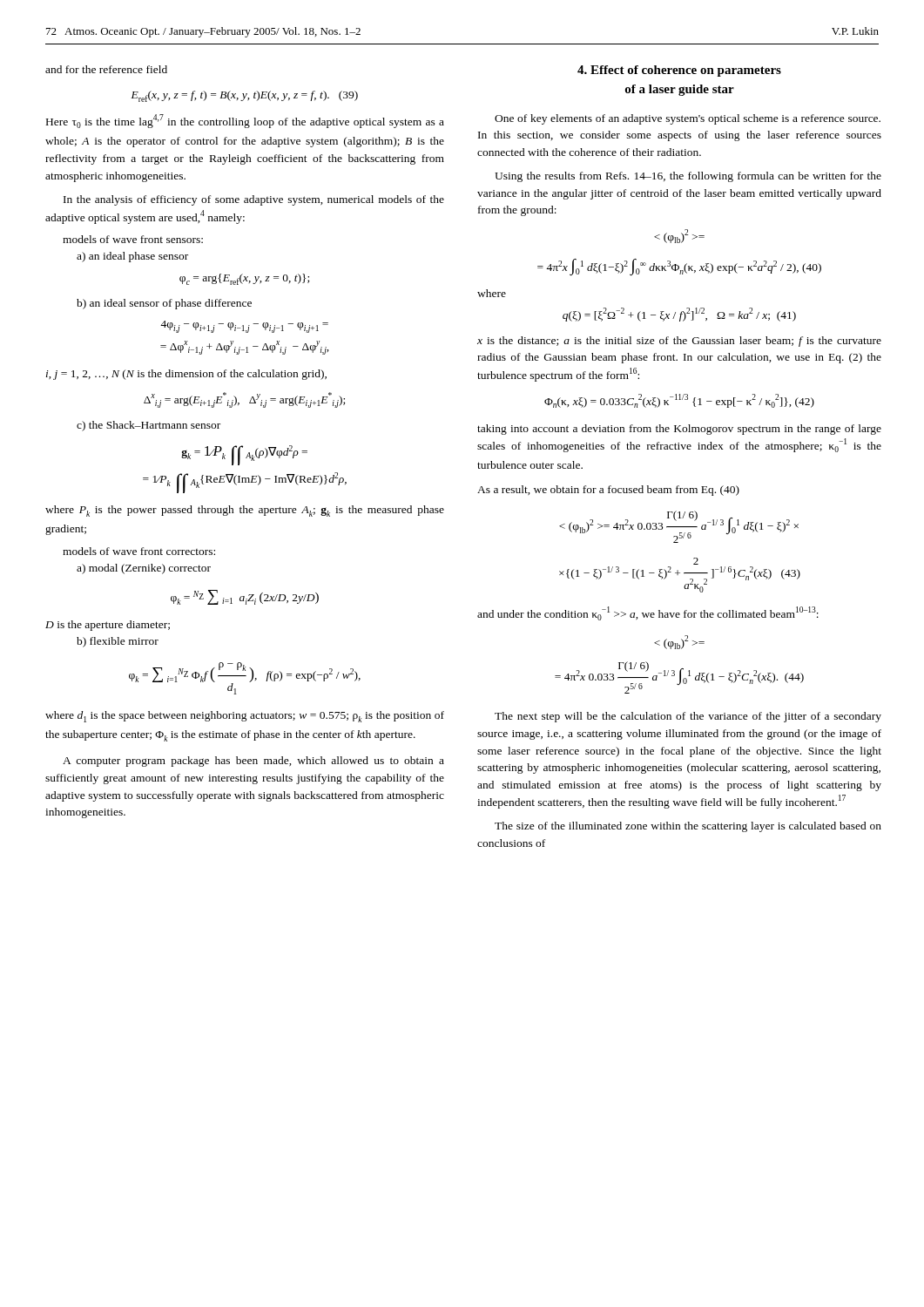924x1307 pixels.
Task: Find the passage starting "b) an ideal sensor of phase difference"
Action: (x=164, y=302)
